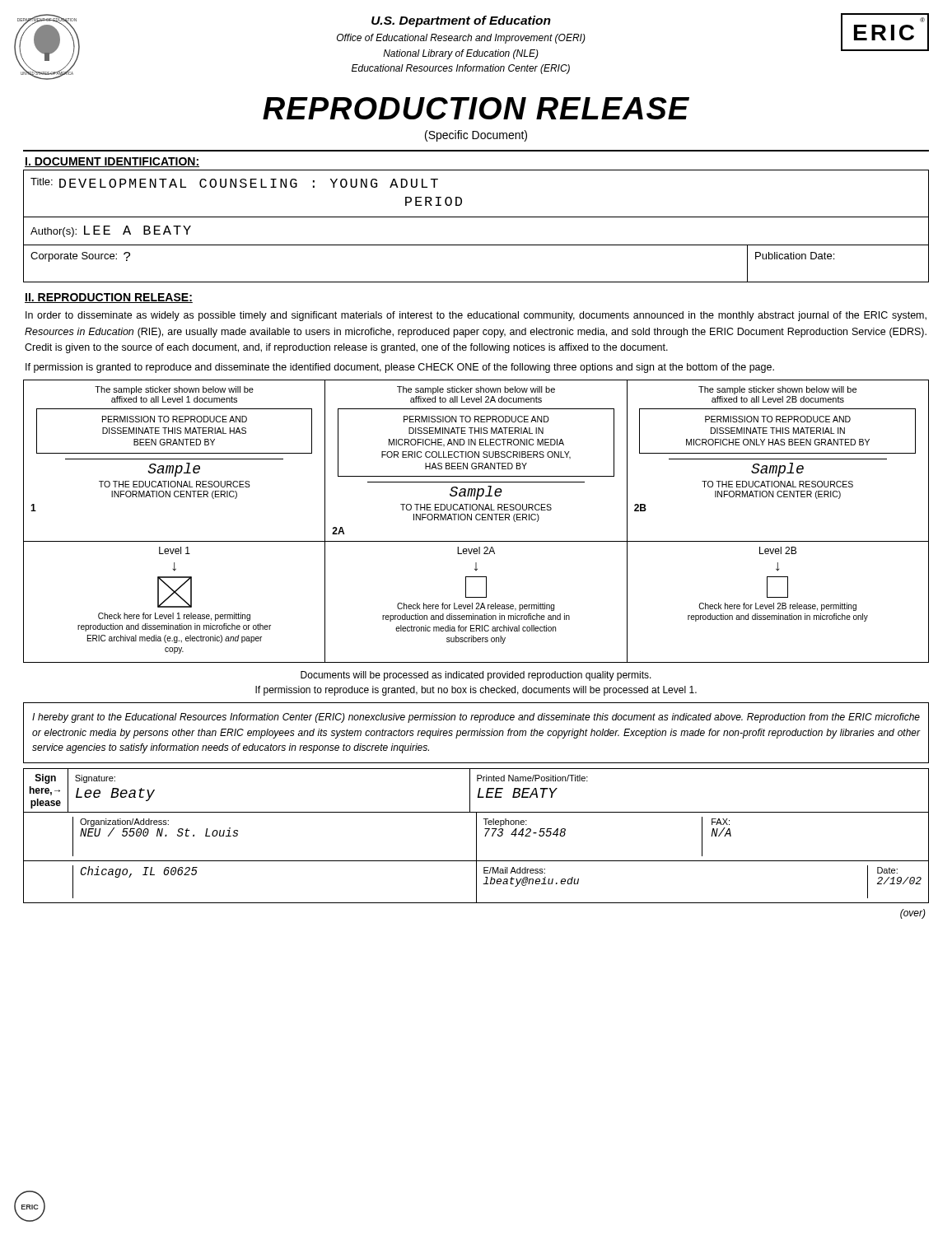The width and height of the screenshot is (952, 1235).
Task: Click on the text block that reads "Documents will be processed as indicated provided reproduction"
Action: tap(476, 682)
